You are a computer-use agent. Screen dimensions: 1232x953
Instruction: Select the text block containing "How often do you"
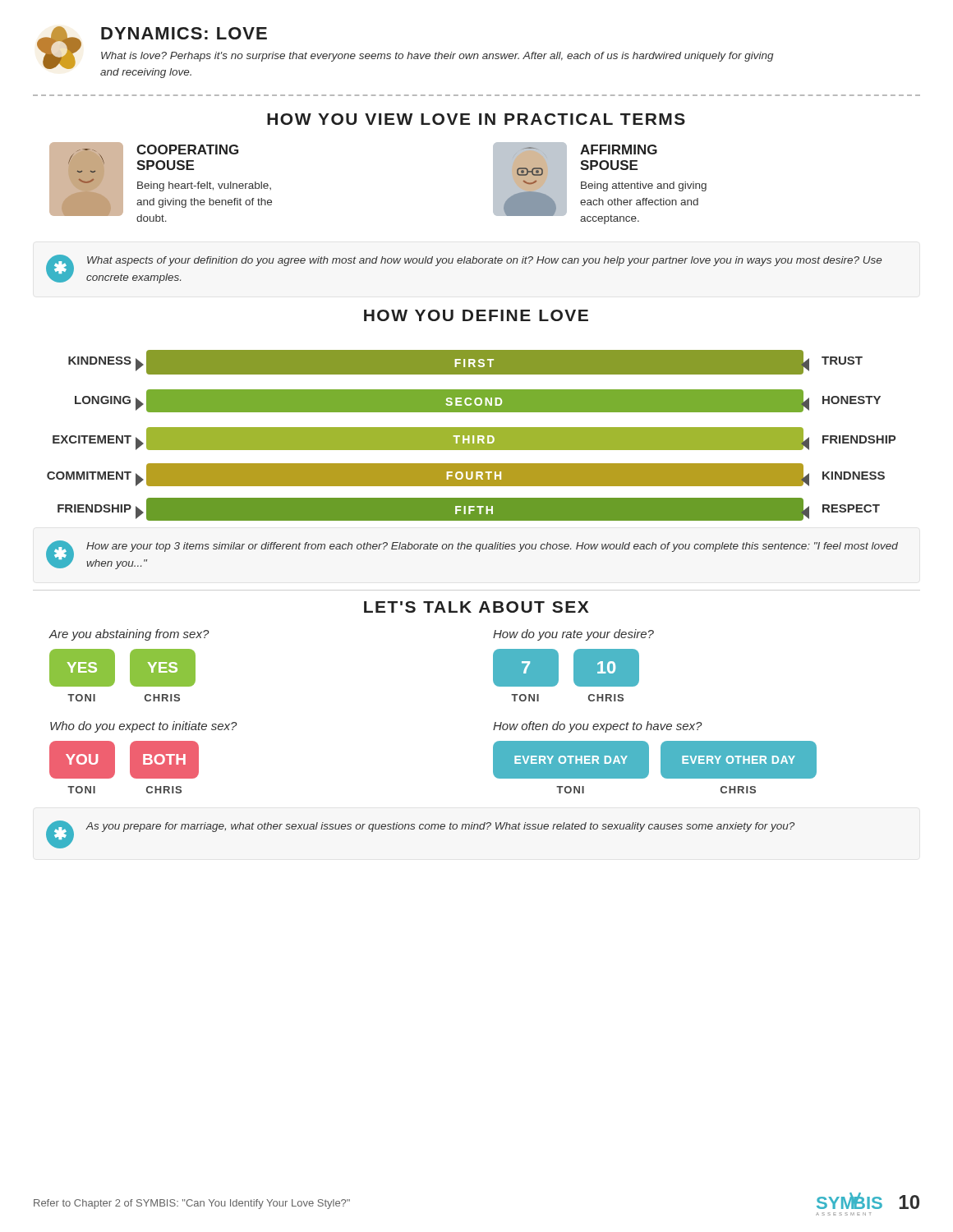(698, 757)
